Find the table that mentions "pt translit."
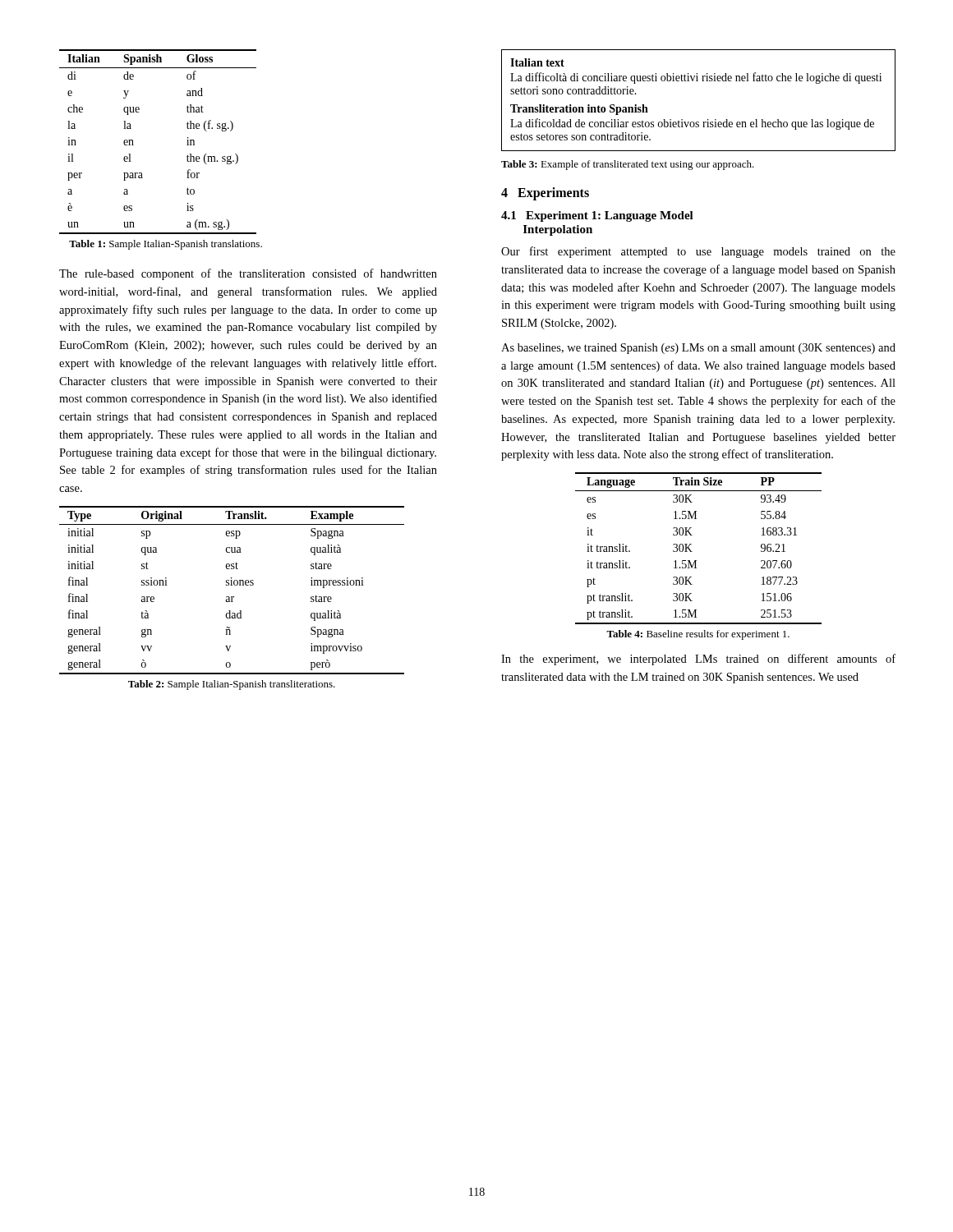The image size is (953, 1232). [698, 548]
